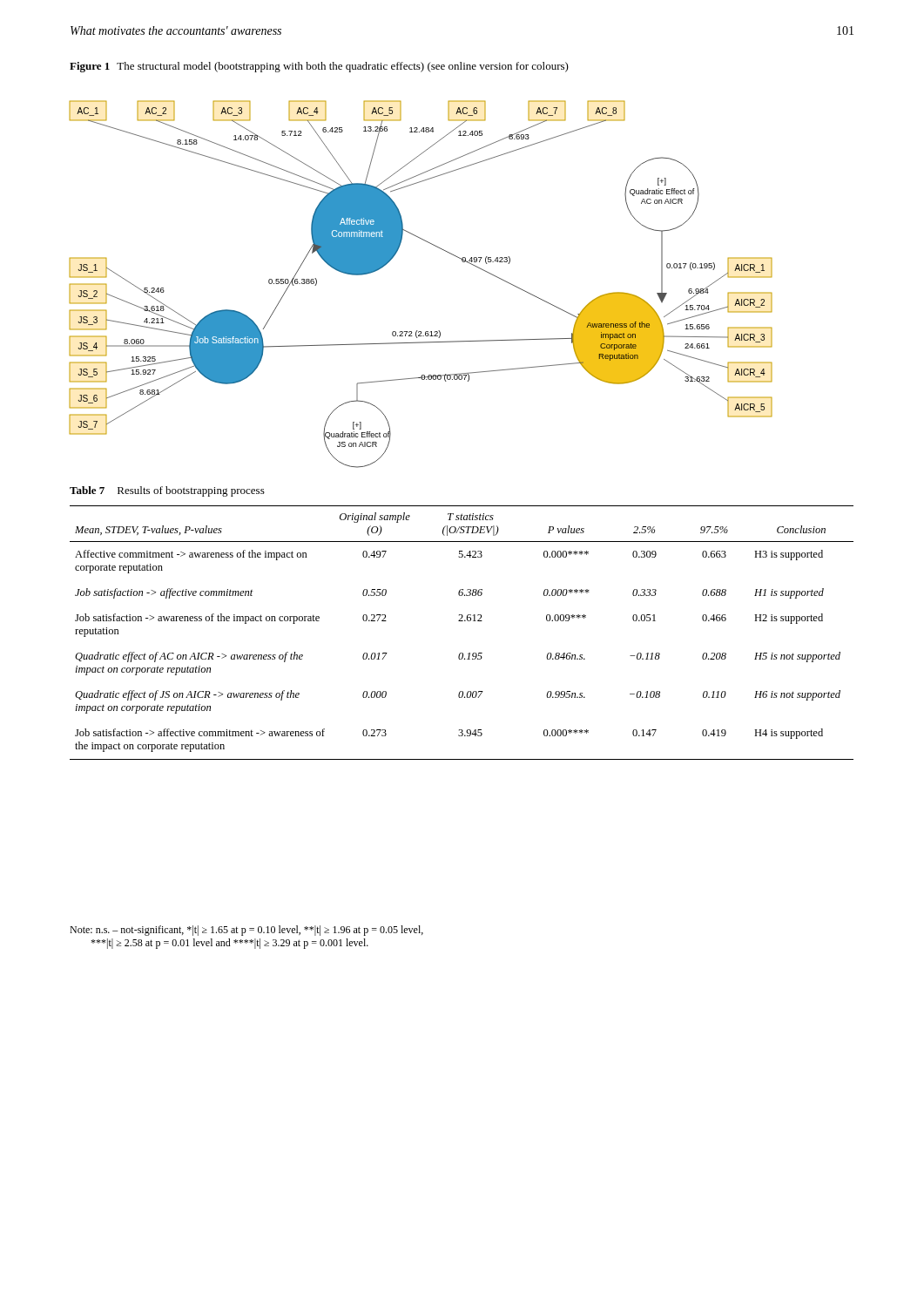This screenshot has width=924, height=1307.
Task: Click on the table containing "Affective commitment ->"
Action: (x=462, y=633)
